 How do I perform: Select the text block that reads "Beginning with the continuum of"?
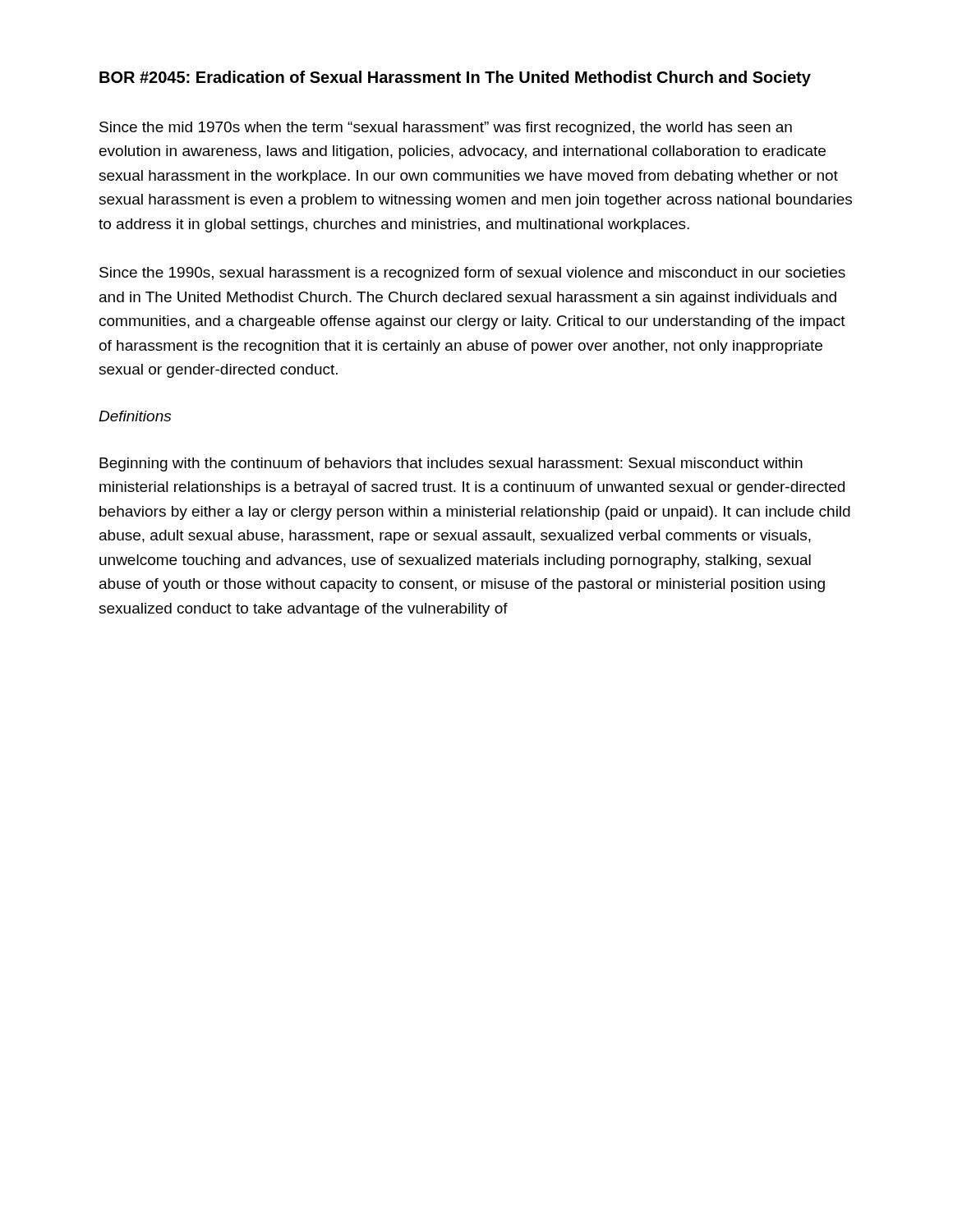[x=475, y=535]
